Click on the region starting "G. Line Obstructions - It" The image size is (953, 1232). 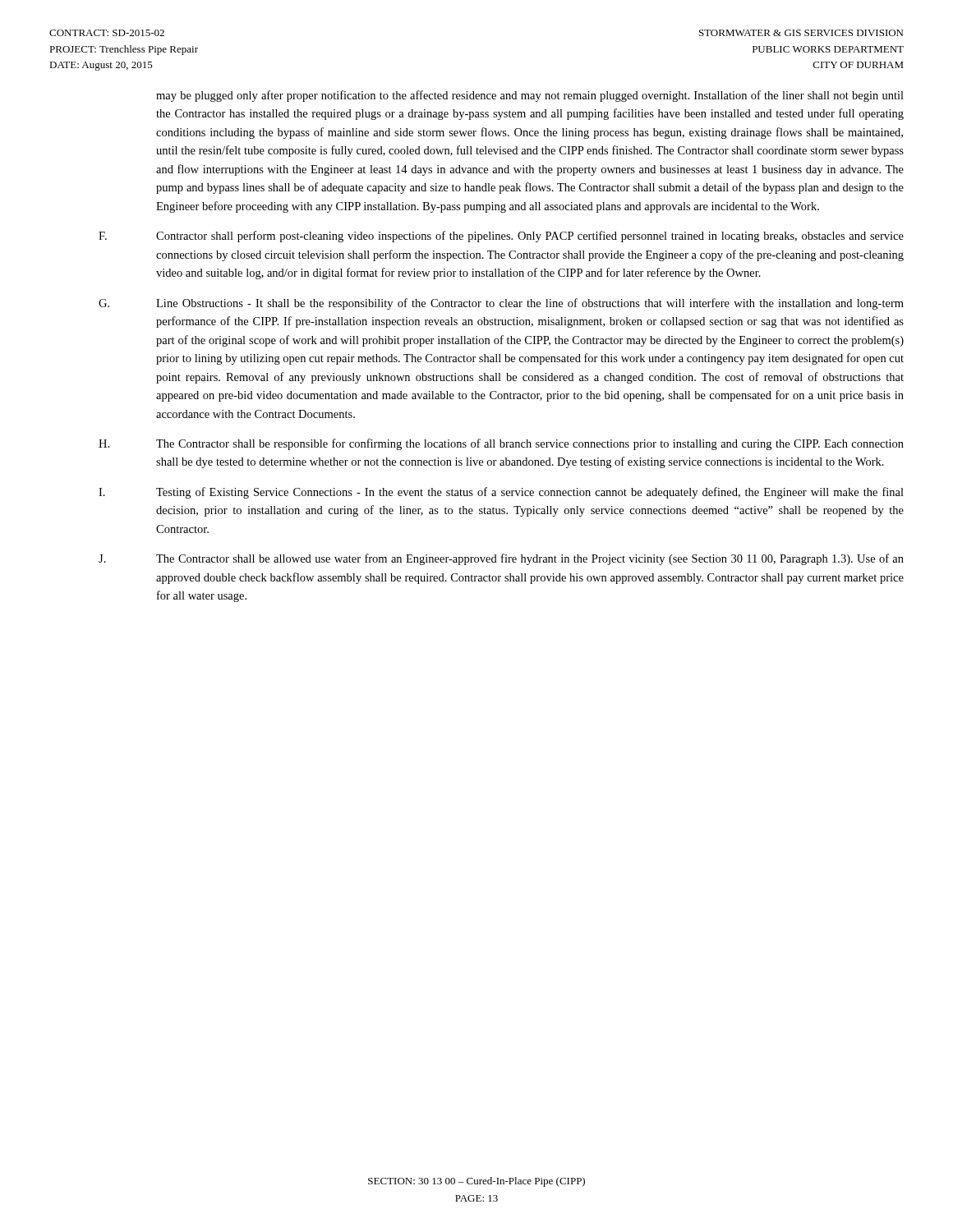[476, 358]
